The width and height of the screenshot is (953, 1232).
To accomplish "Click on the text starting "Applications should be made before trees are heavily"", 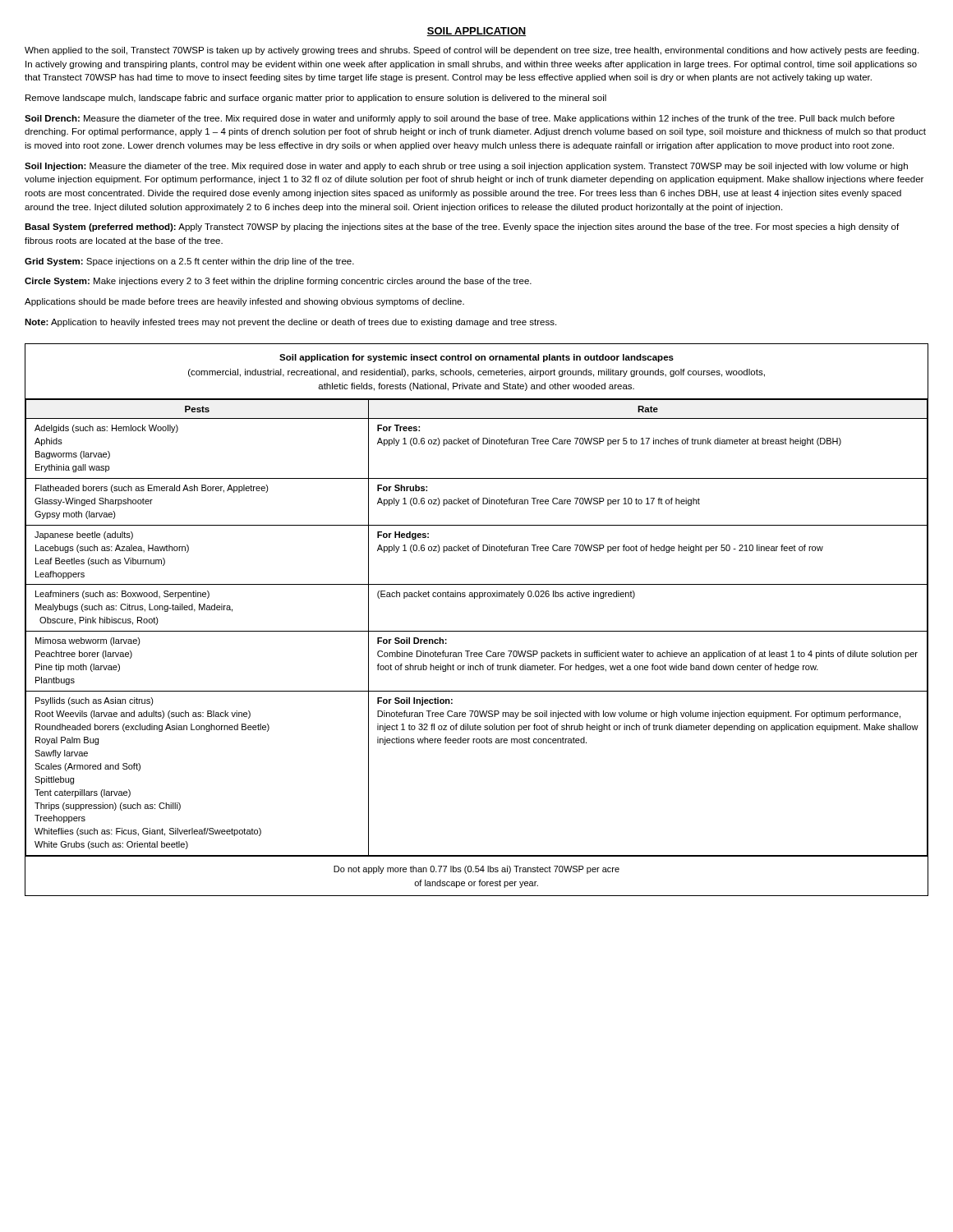I will point(245,301).
